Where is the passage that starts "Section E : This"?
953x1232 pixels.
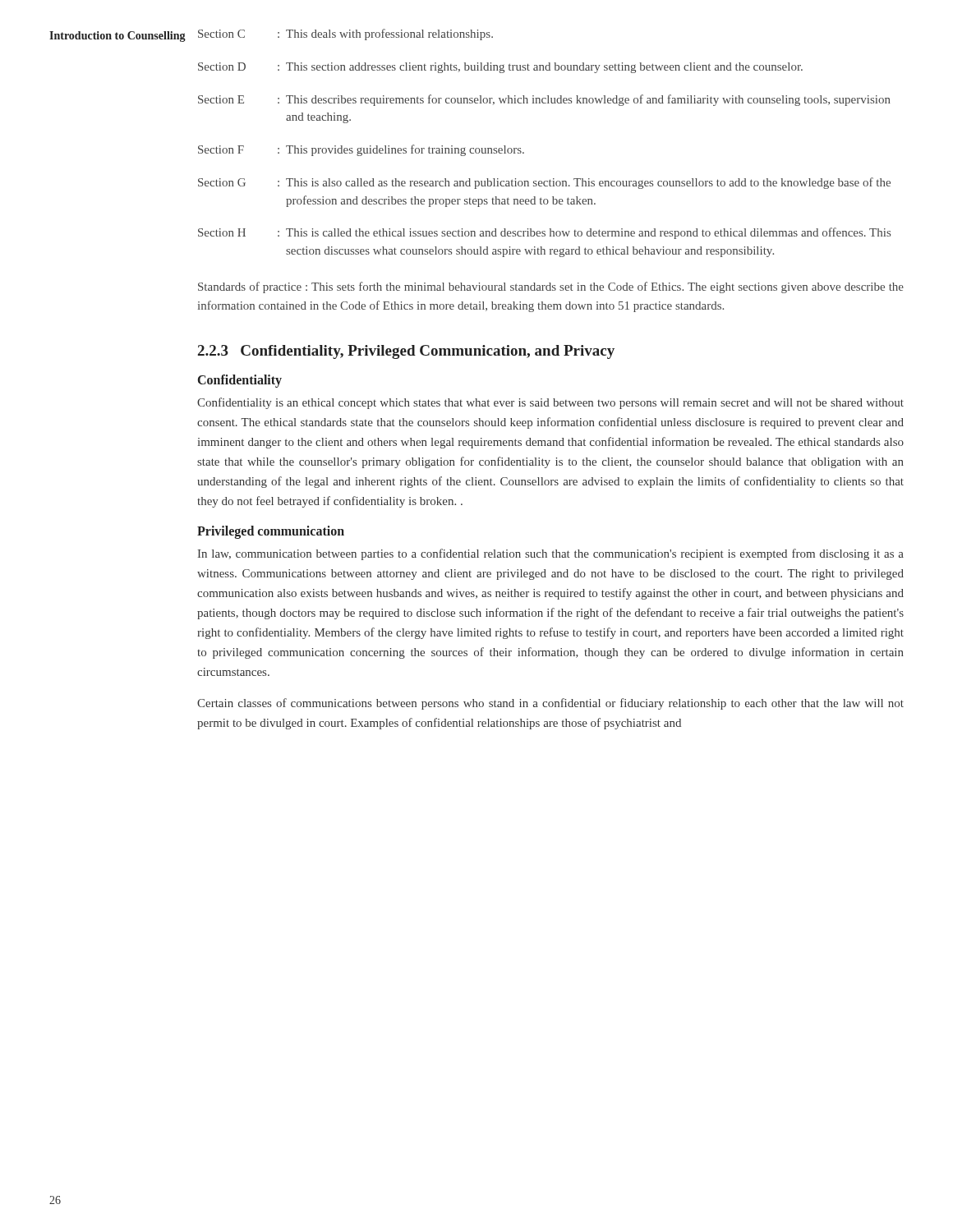(x=550, y=109)
